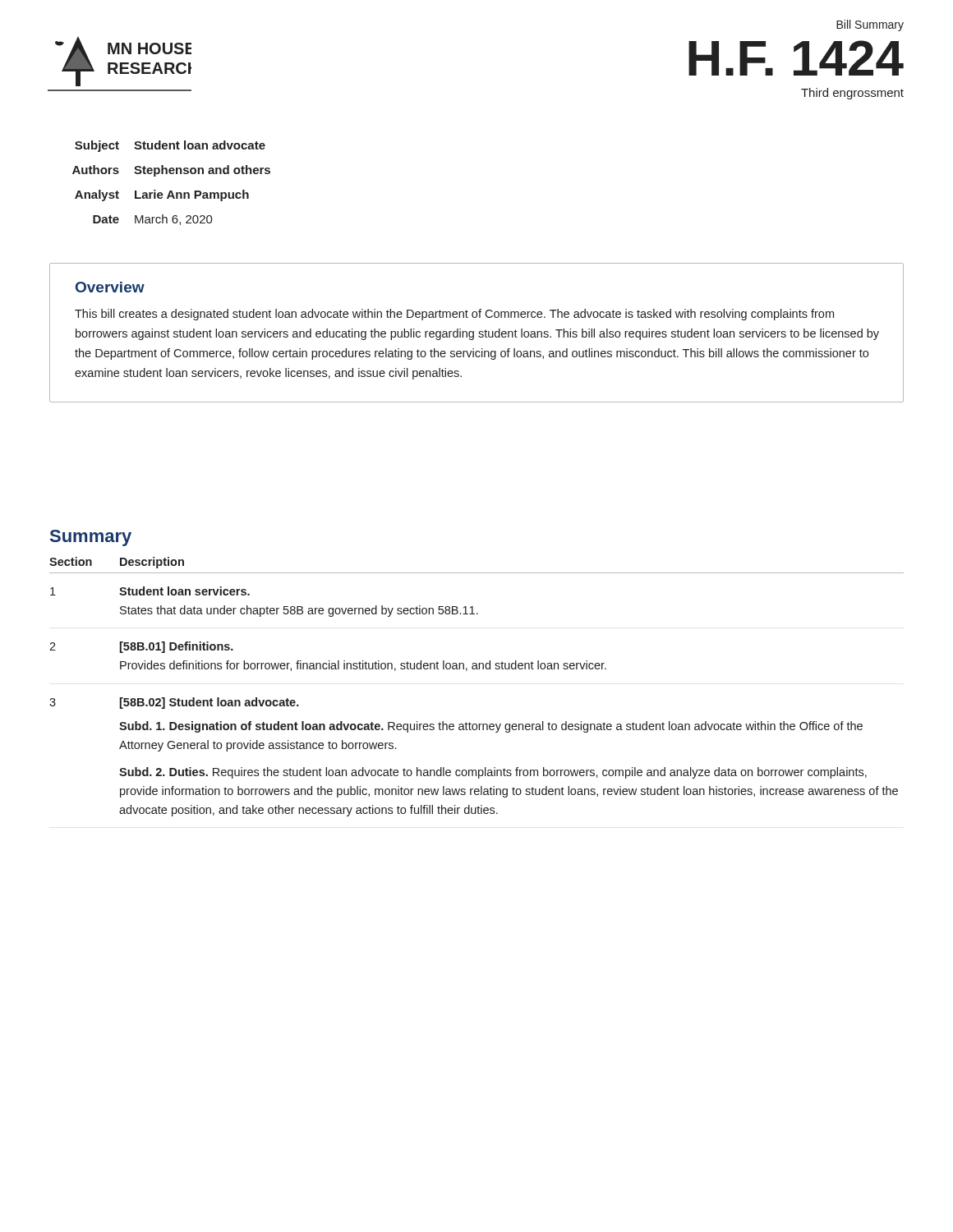The width and height of the screenshot is (953, 1232).
Task: Select the passage starting "This bill creates a"
Action: pos(477,343)
